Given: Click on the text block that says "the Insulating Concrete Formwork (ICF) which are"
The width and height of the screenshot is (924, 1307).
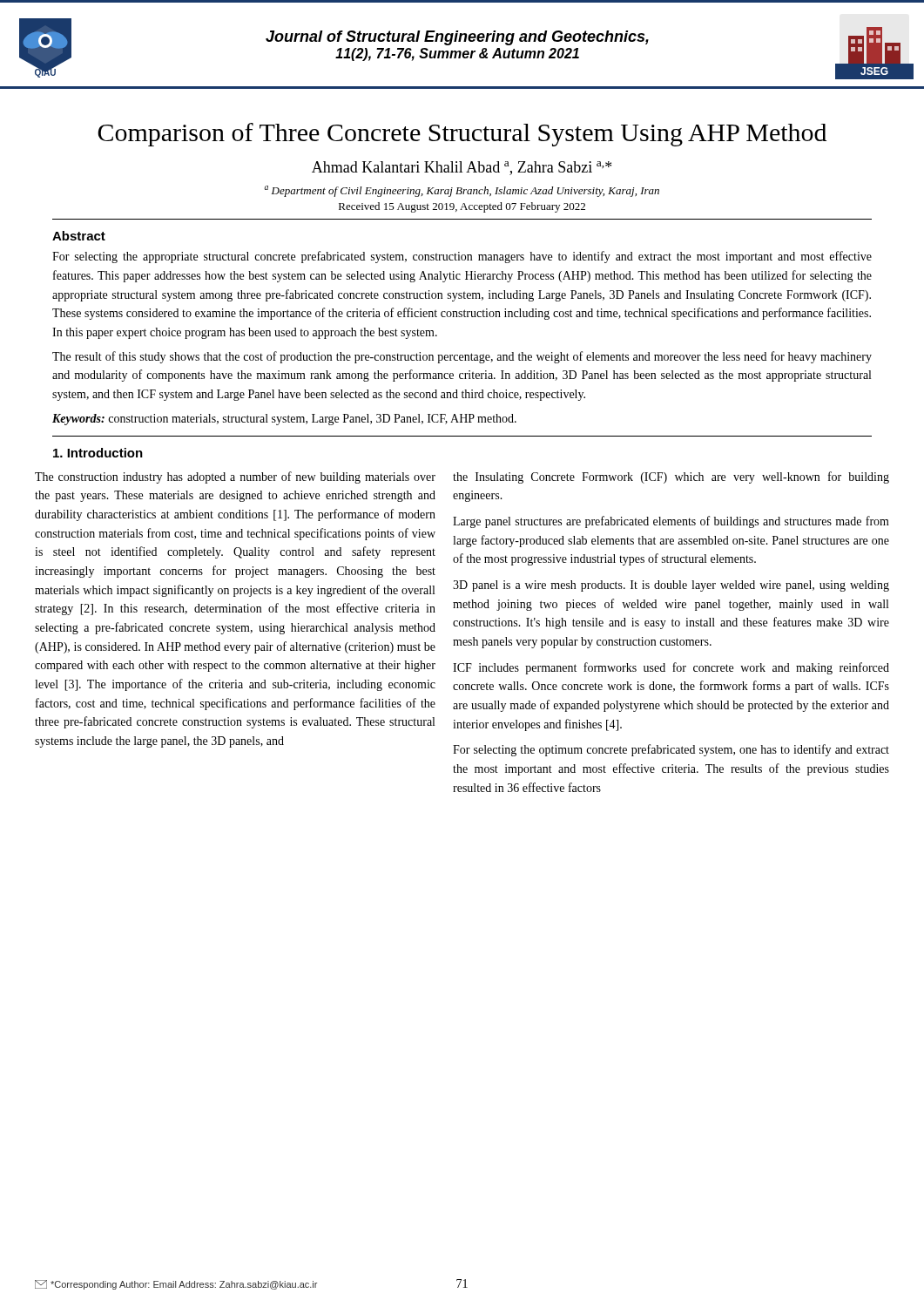Looking at the screenshot, I should pyautogui.click(x=671, y=486).
